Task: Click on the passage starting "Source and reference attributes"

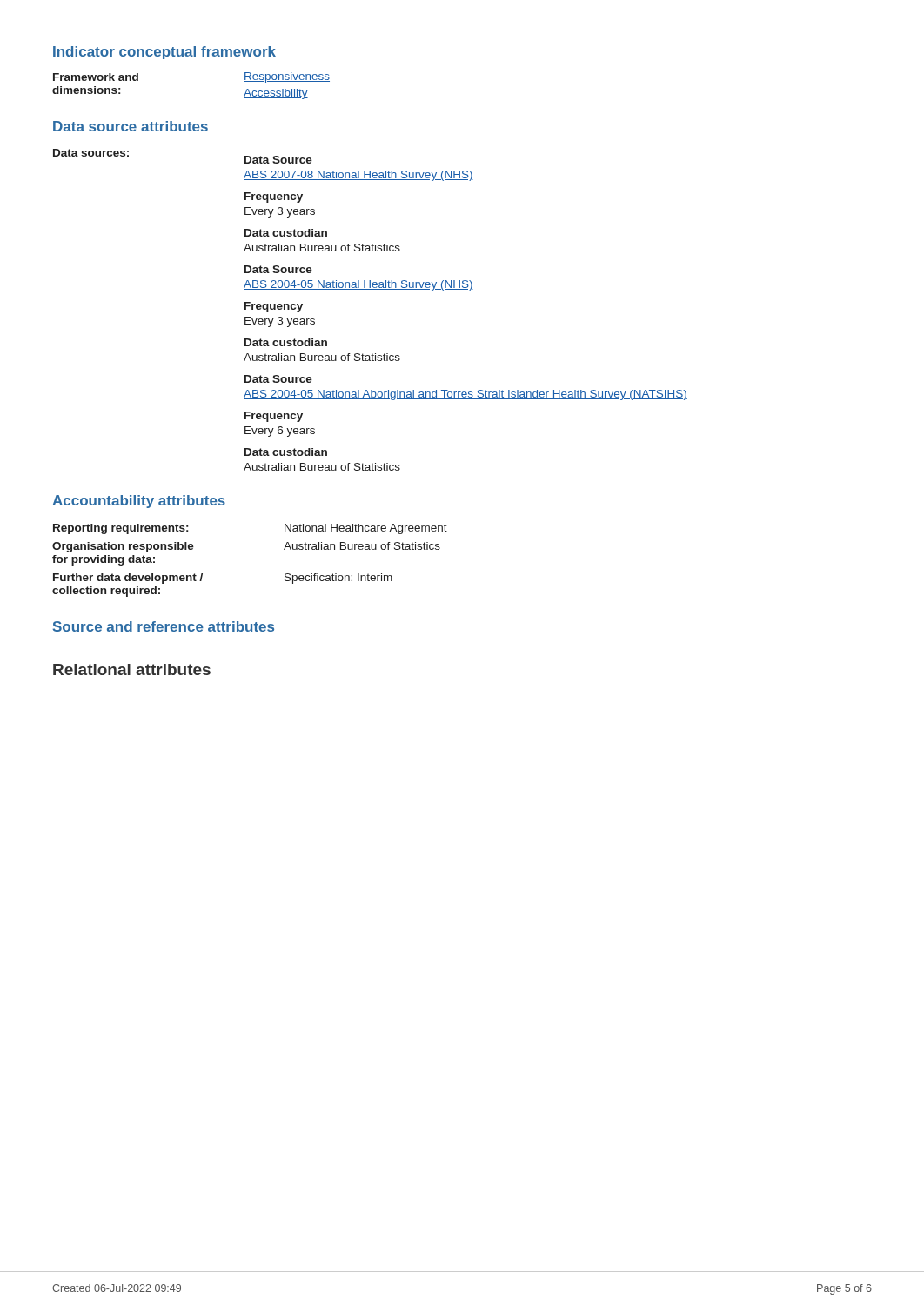Action: 164,627
